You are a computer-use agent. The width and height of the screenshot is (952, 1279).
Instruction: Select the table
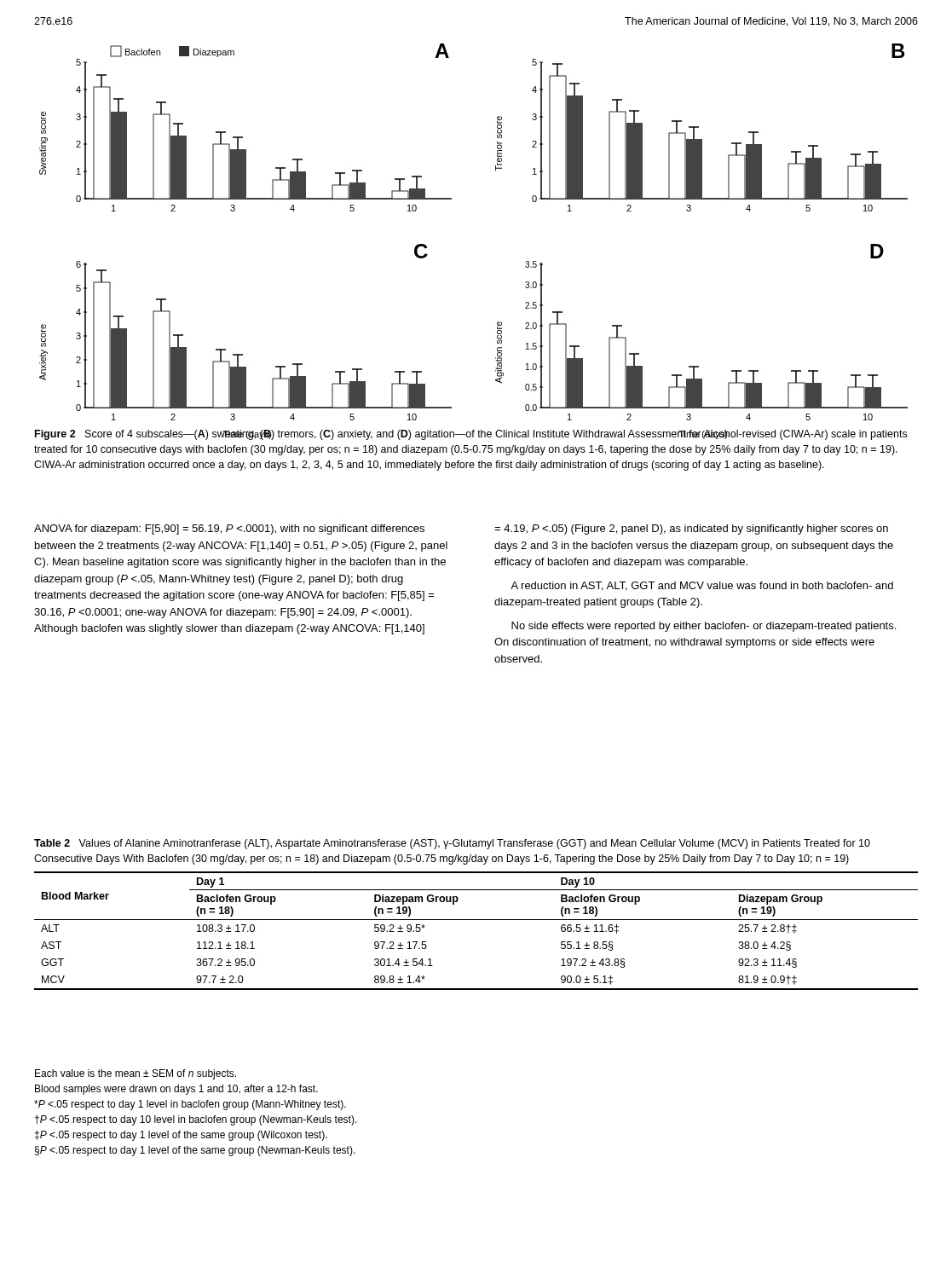tap(476, 931)
